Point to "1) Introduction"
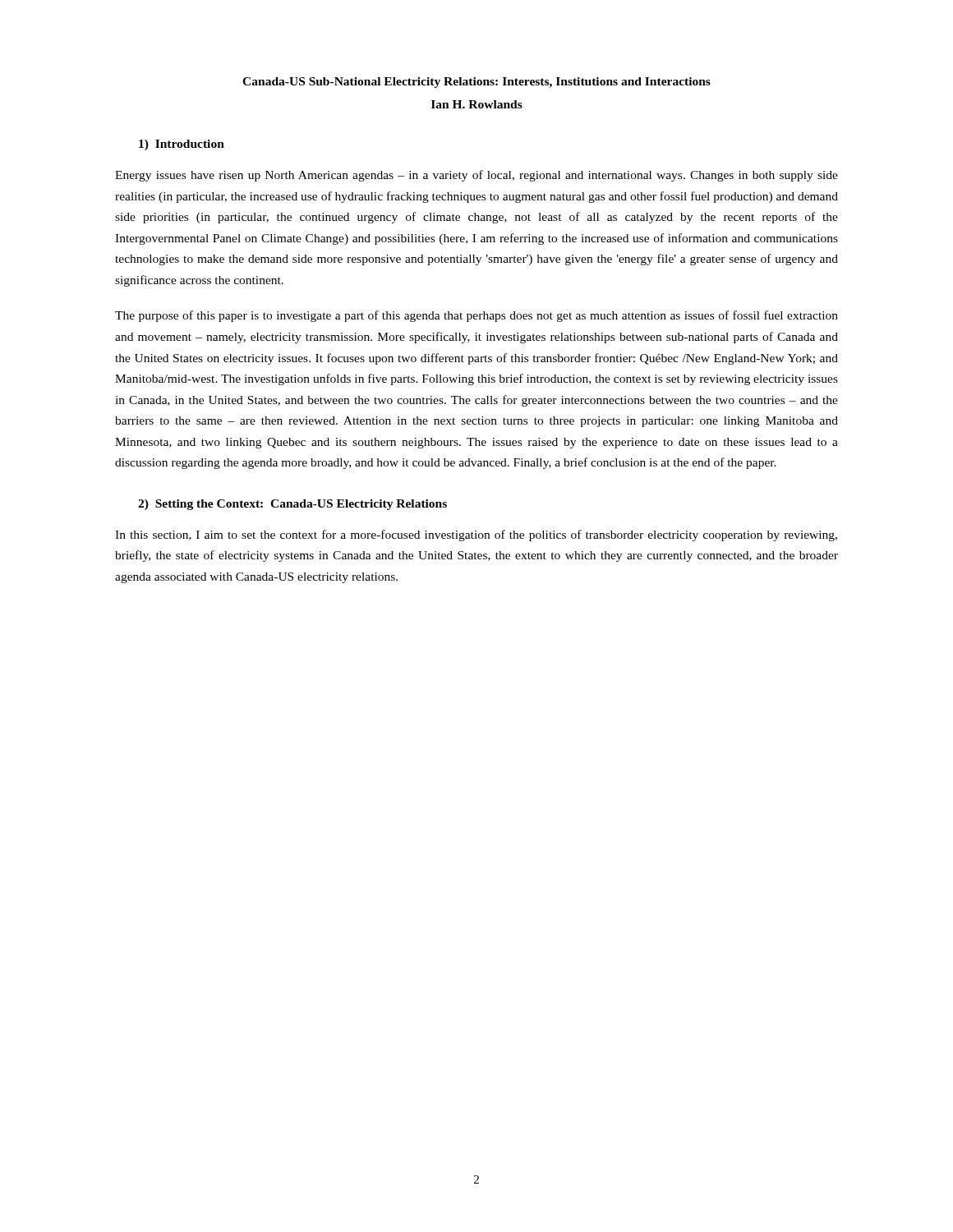This screenshot has height=1232, width=953. pyautogui.click(x=181, y=143)
